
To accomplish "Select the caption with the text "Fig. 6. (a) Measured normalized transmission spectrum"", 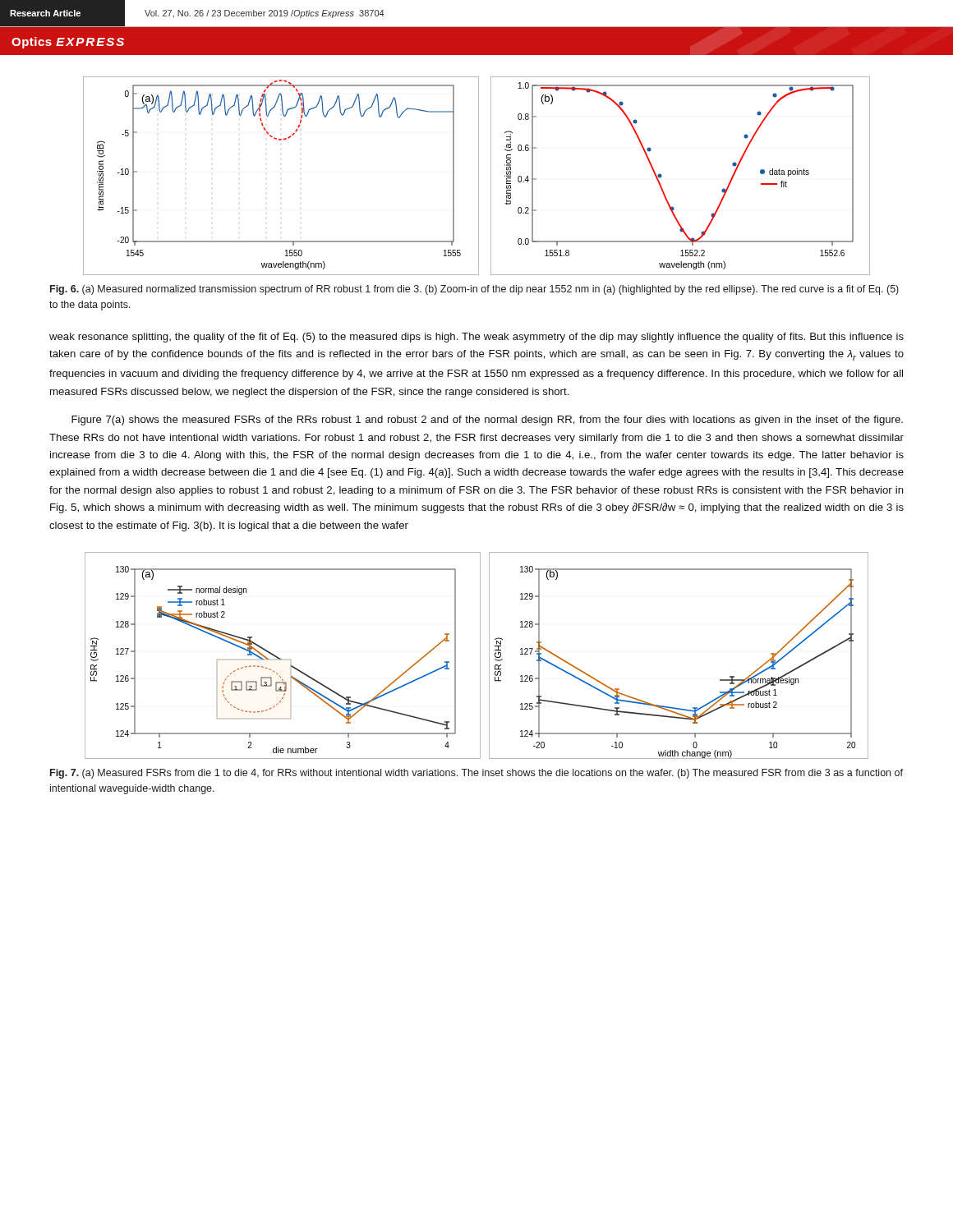I will [x=474, y=297].
